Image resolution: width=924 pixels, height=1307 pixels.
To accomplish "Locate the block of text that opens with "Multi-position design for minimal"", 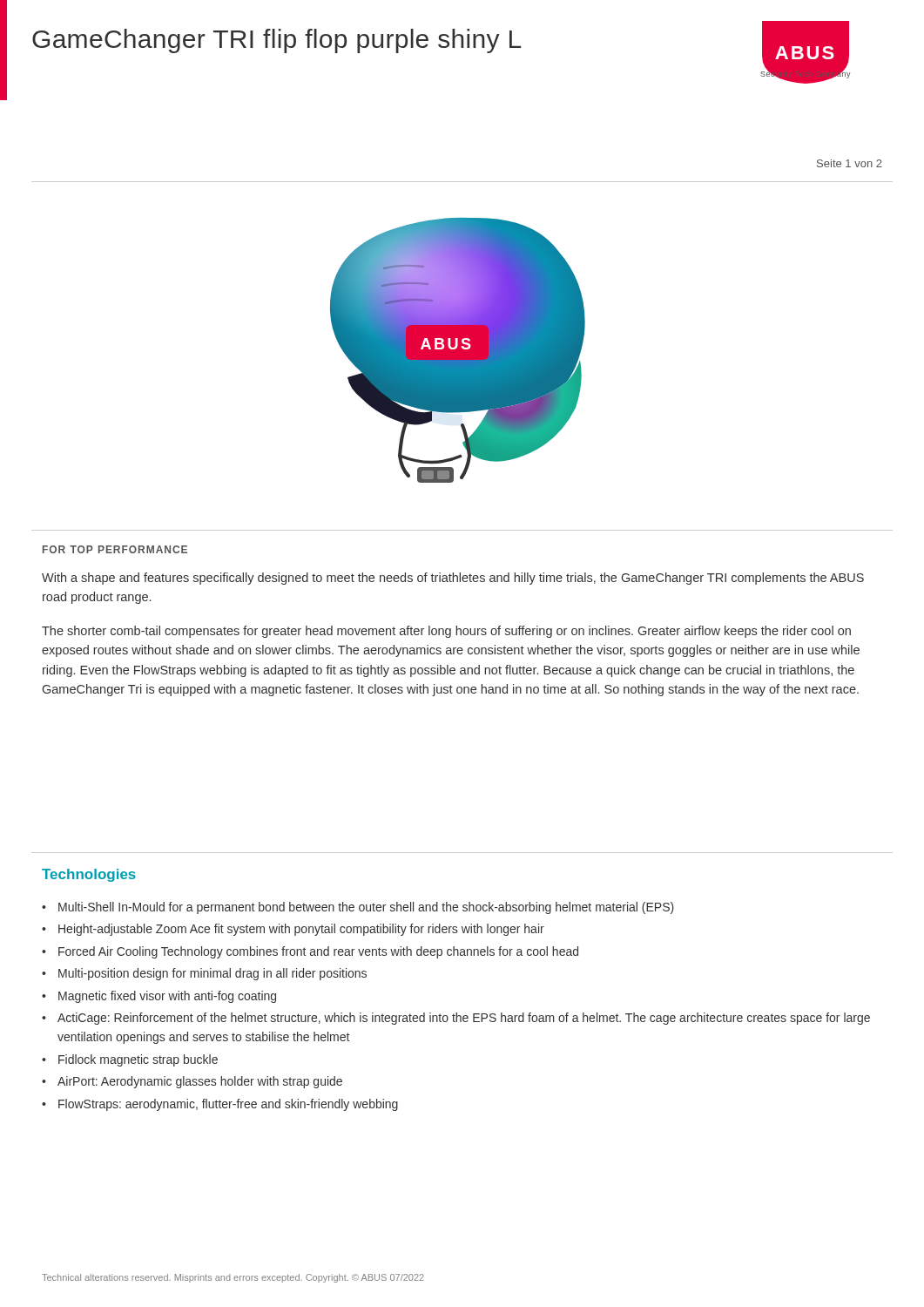I will click(x=212, y=973).
